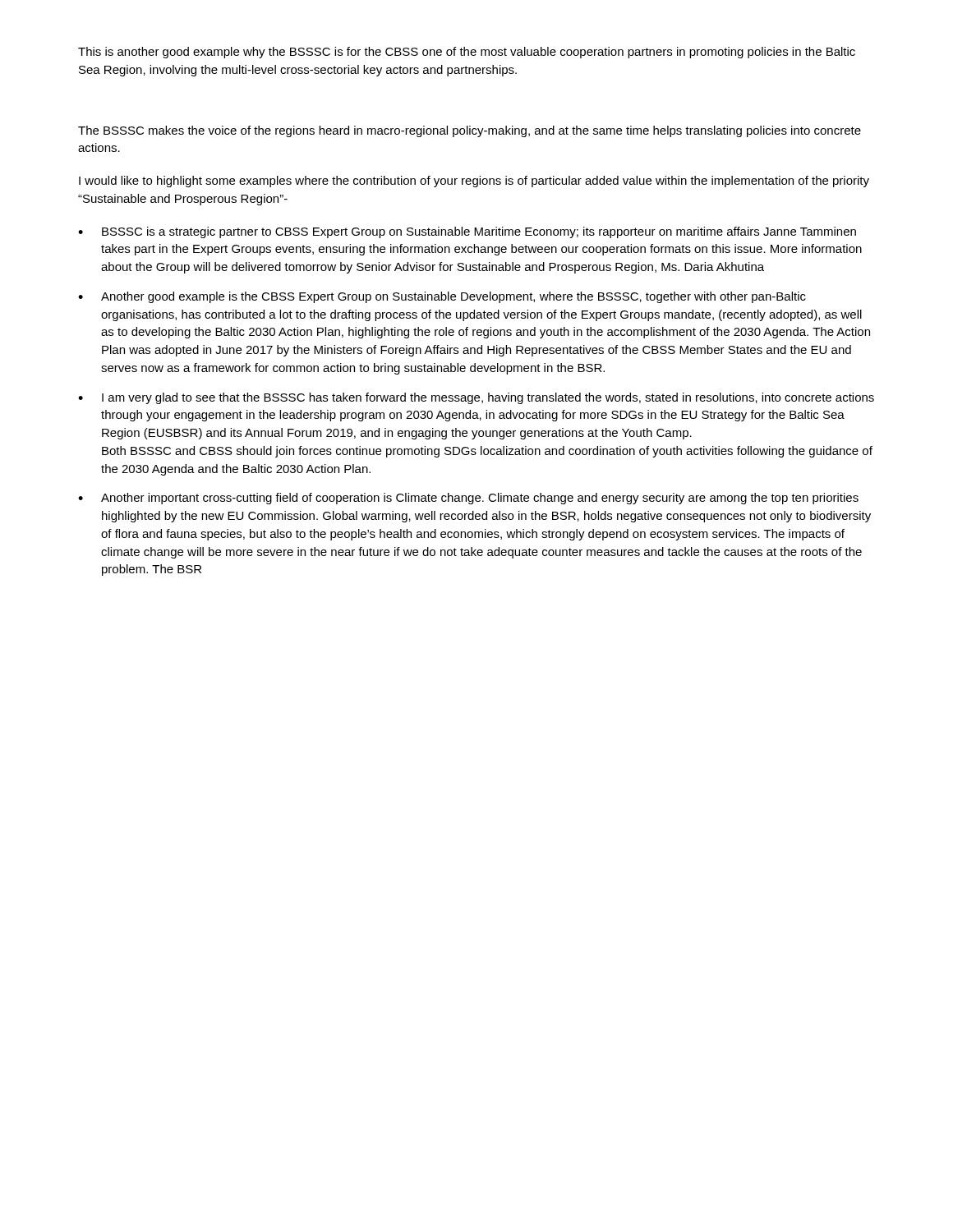The image size is (953, 1232).
Task: Locate the passage starting "The BSSSC makes"
Action: [469, 139]
